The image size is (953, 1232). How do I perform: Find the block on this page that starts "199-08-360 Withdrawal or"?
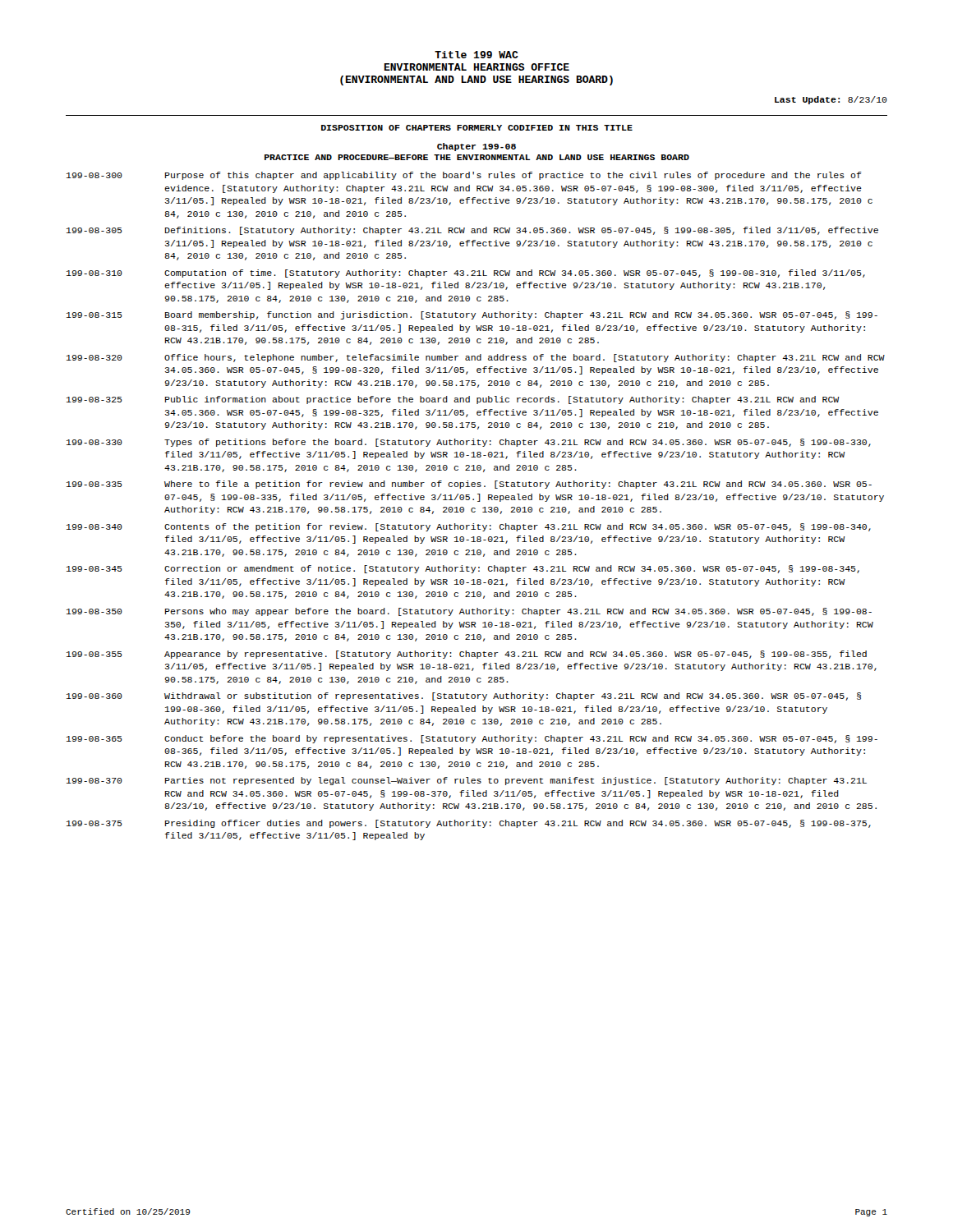476,709
